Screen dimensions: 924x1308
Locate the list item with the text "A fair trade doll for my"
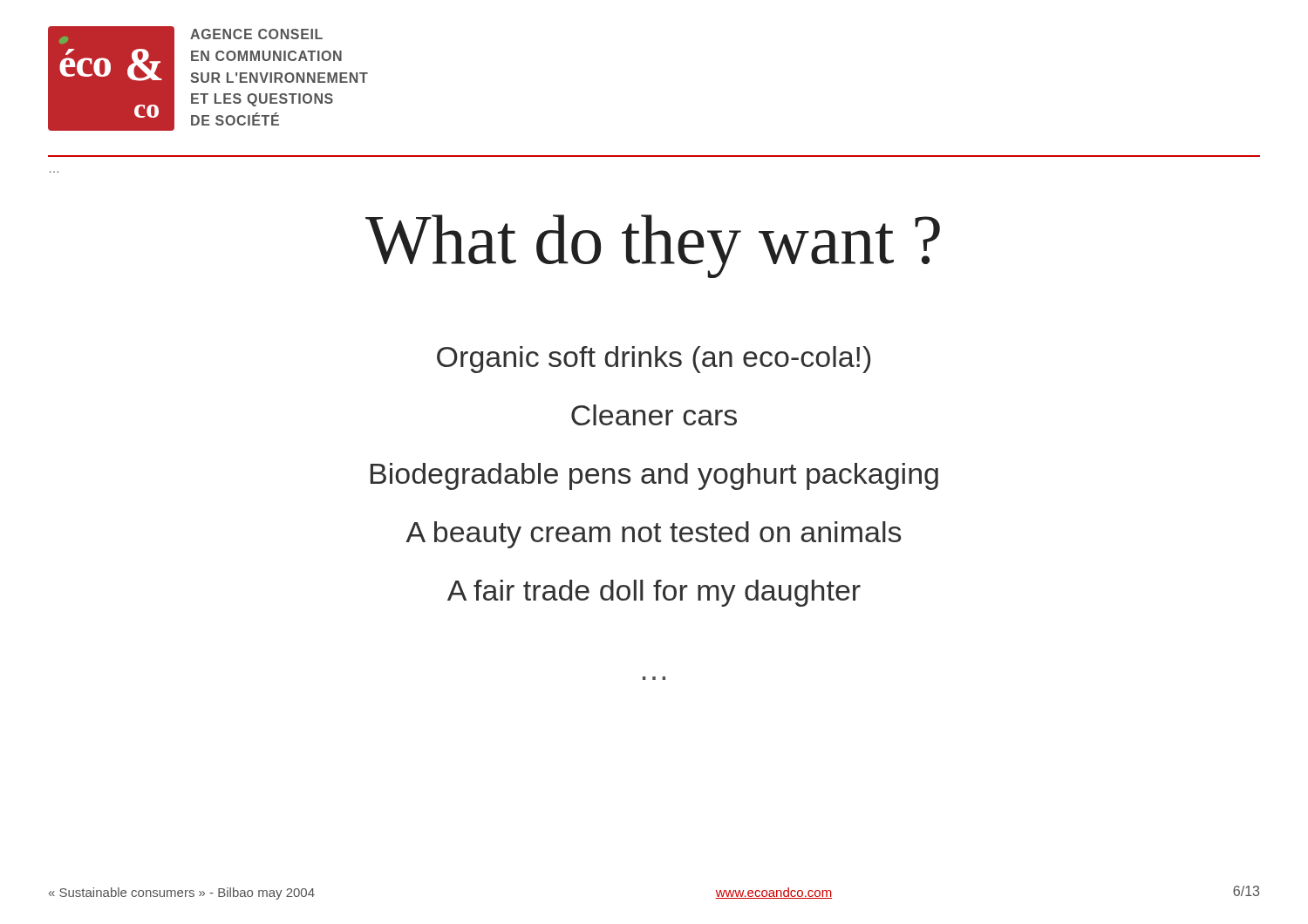tap(654, 590)
